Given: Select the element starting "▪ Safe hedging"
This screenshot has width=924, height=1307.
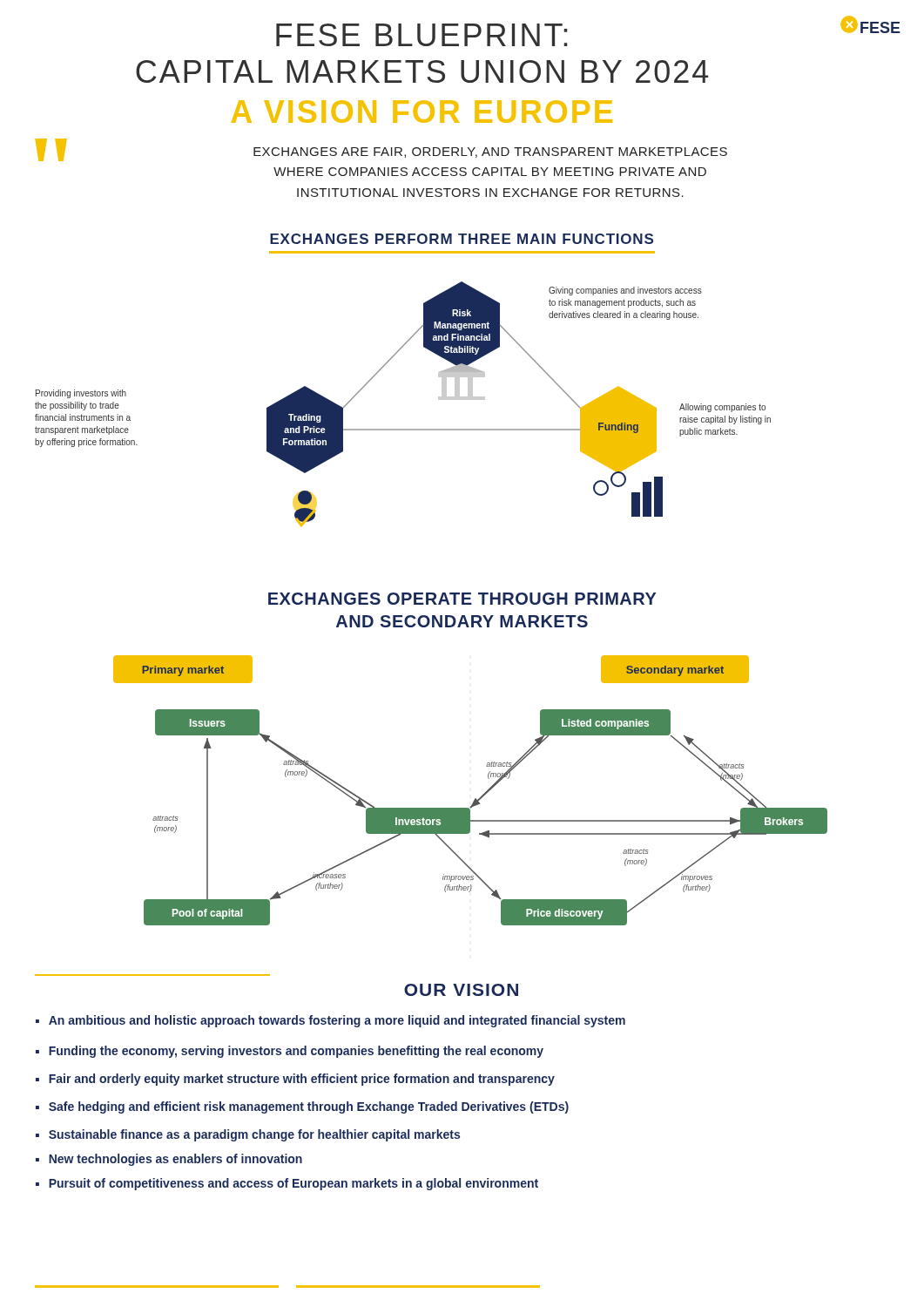Looking at the screenshot, I should pyautogui.click(x=302, y=1107).
